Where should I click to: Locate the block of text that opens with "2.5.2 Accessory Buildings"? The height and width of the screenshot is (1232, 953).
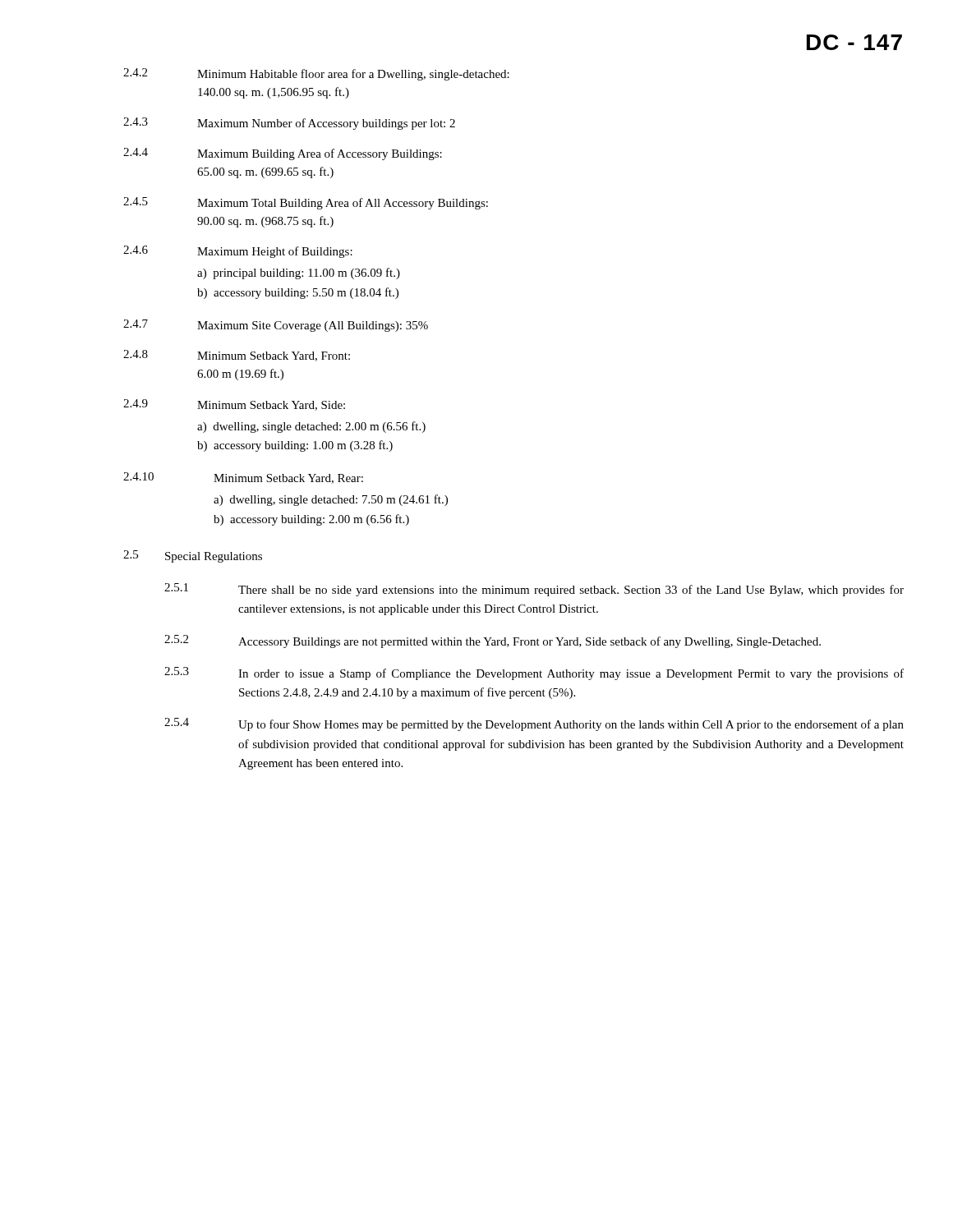534,642
